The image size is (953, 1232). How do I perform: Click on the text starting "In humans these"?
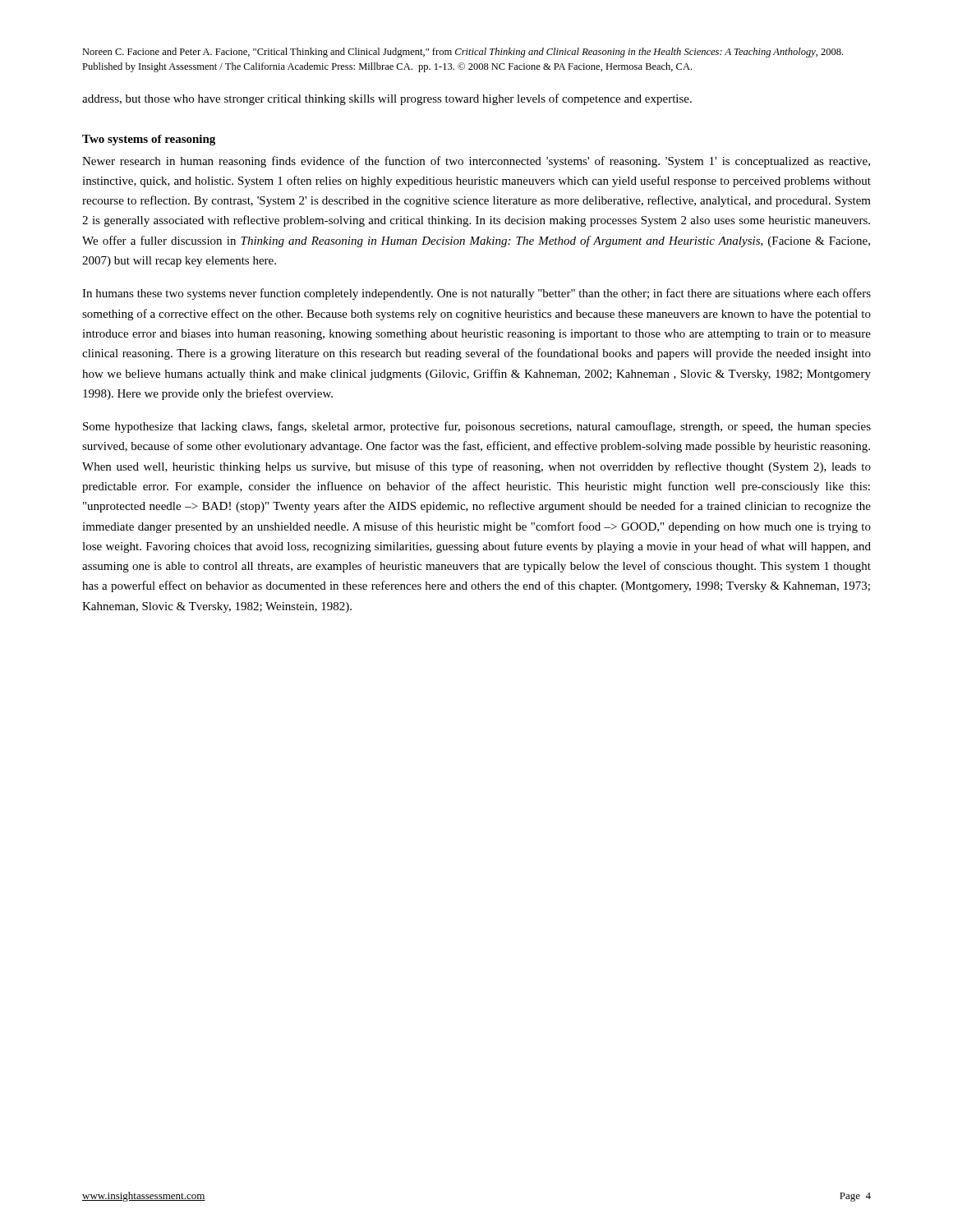pyautogui.click(x=476, y=343)
